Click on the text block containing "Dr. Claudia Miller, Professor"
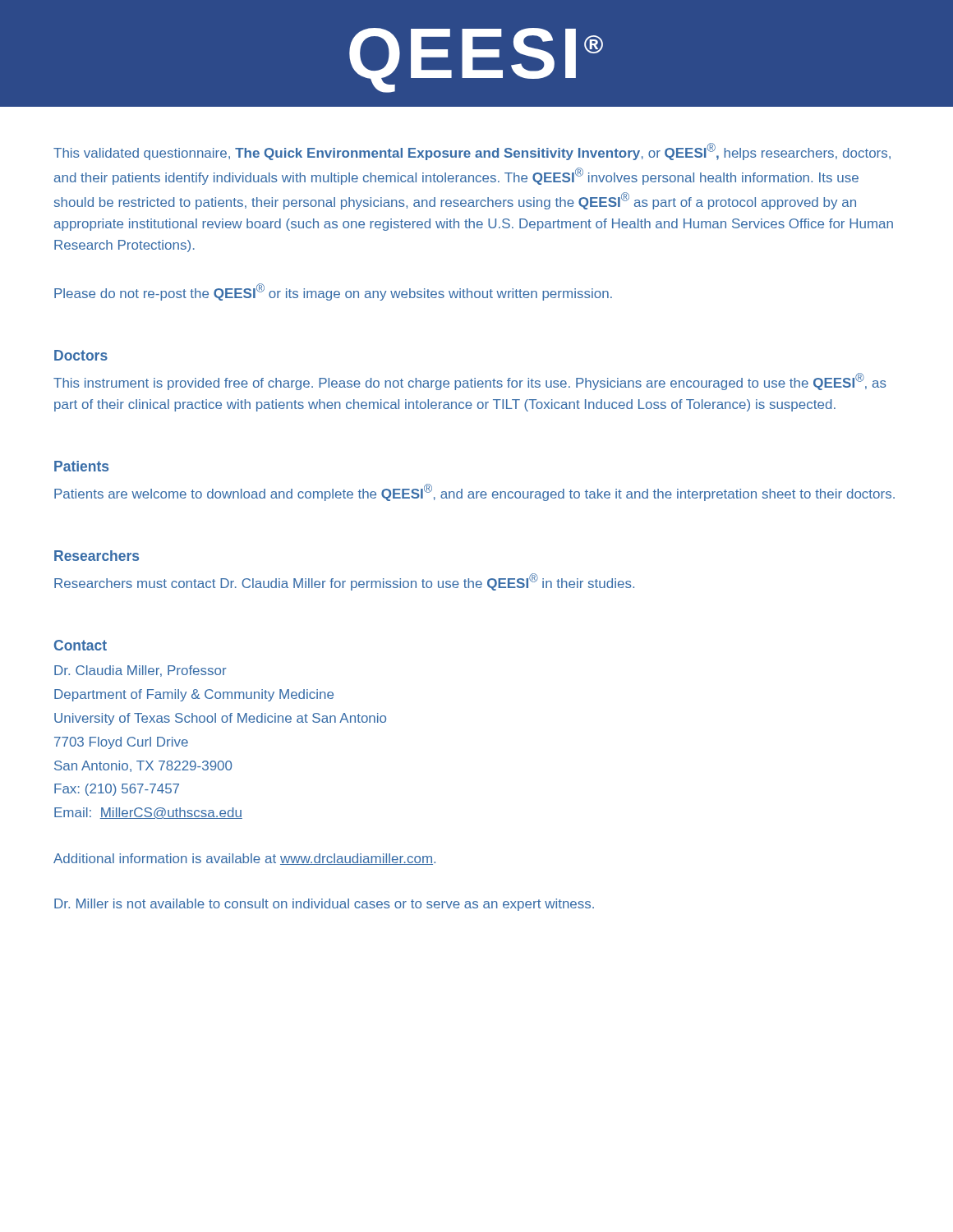This screenshot has width=953, height=1232. pyautogui.click(x=140, y=671)
